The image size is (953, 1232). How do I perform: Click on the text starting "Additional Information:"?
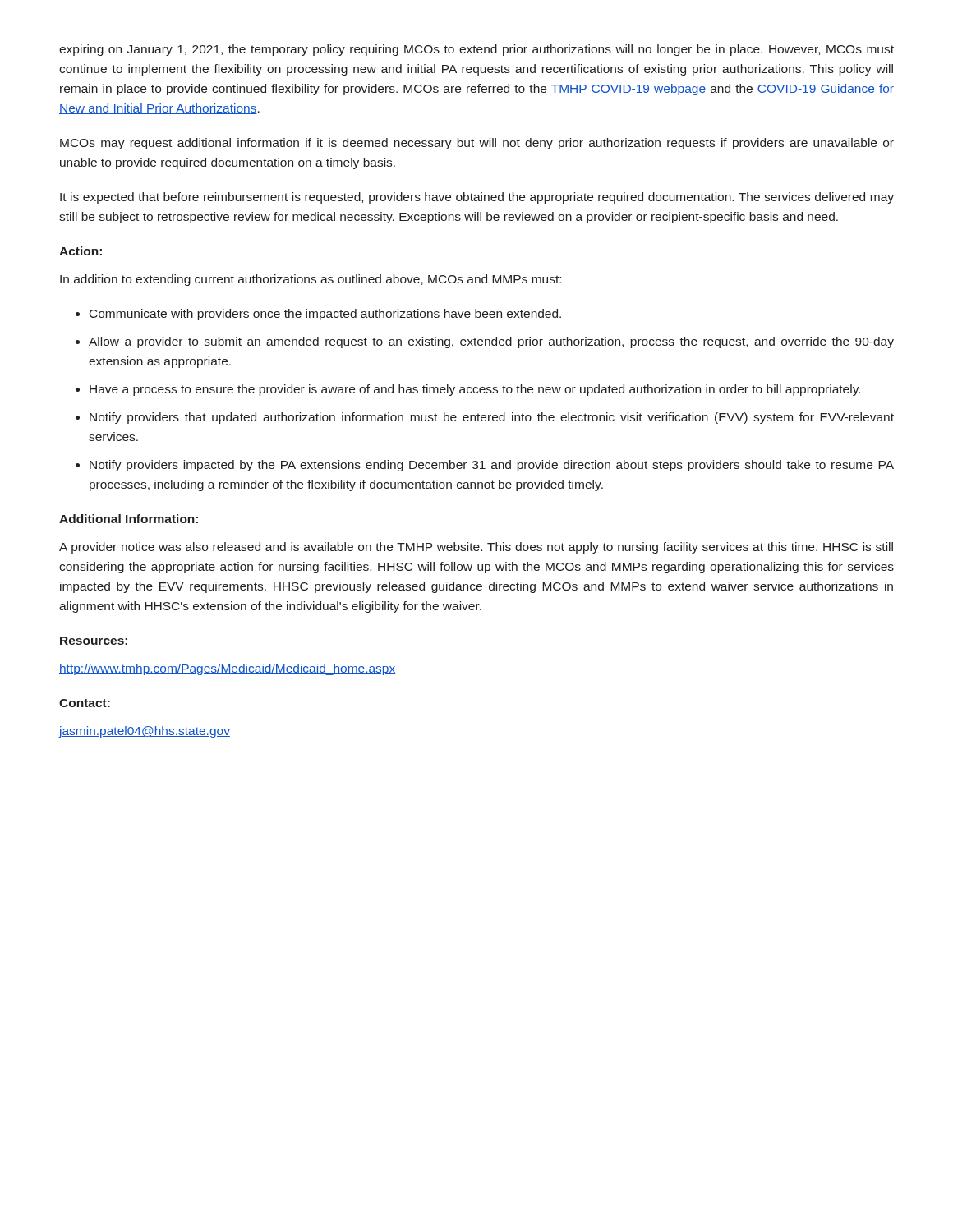pyautogui.click(x=129, y=519)
